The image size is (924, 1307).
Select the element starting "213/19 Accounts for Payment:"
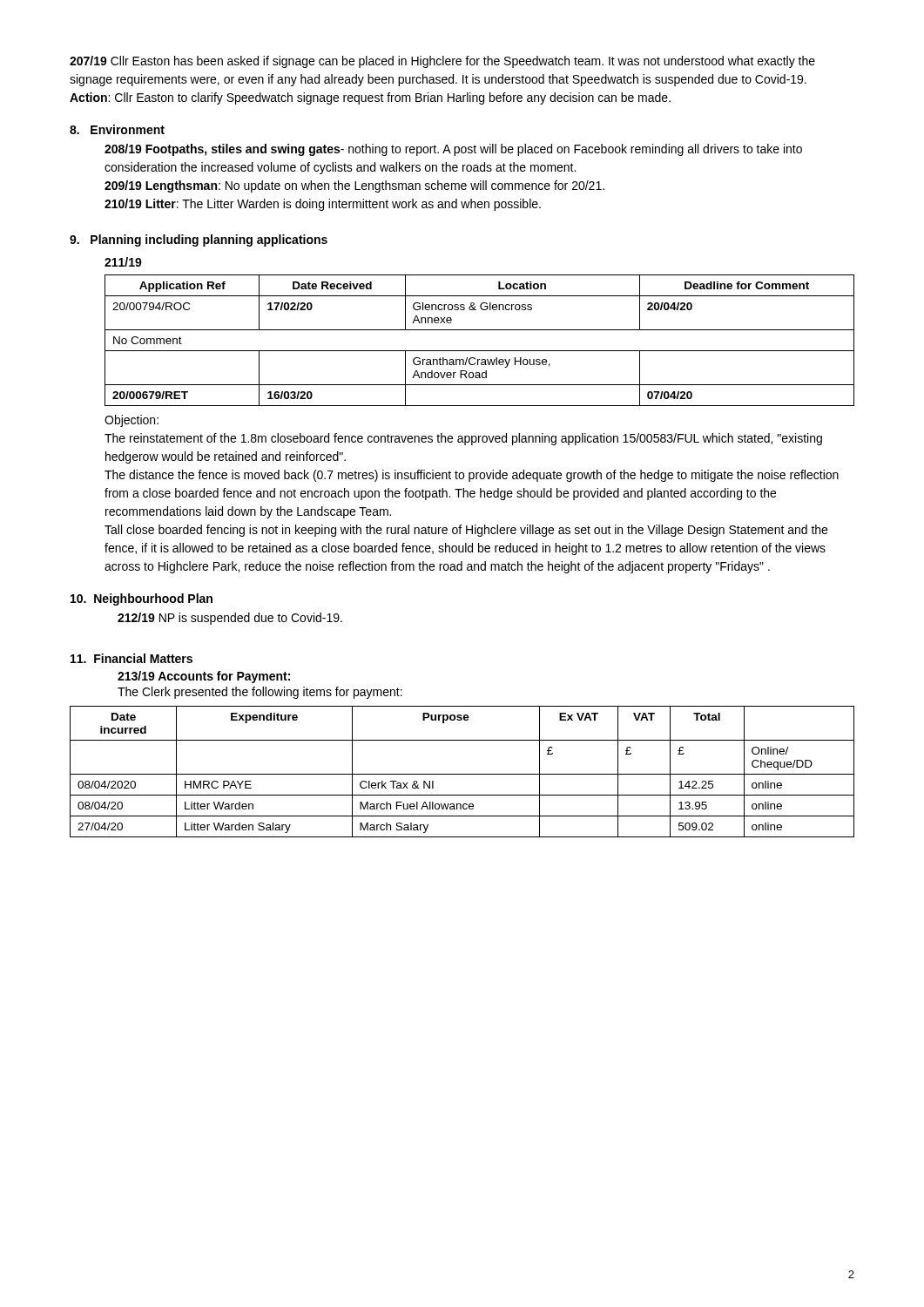[204, 676]
